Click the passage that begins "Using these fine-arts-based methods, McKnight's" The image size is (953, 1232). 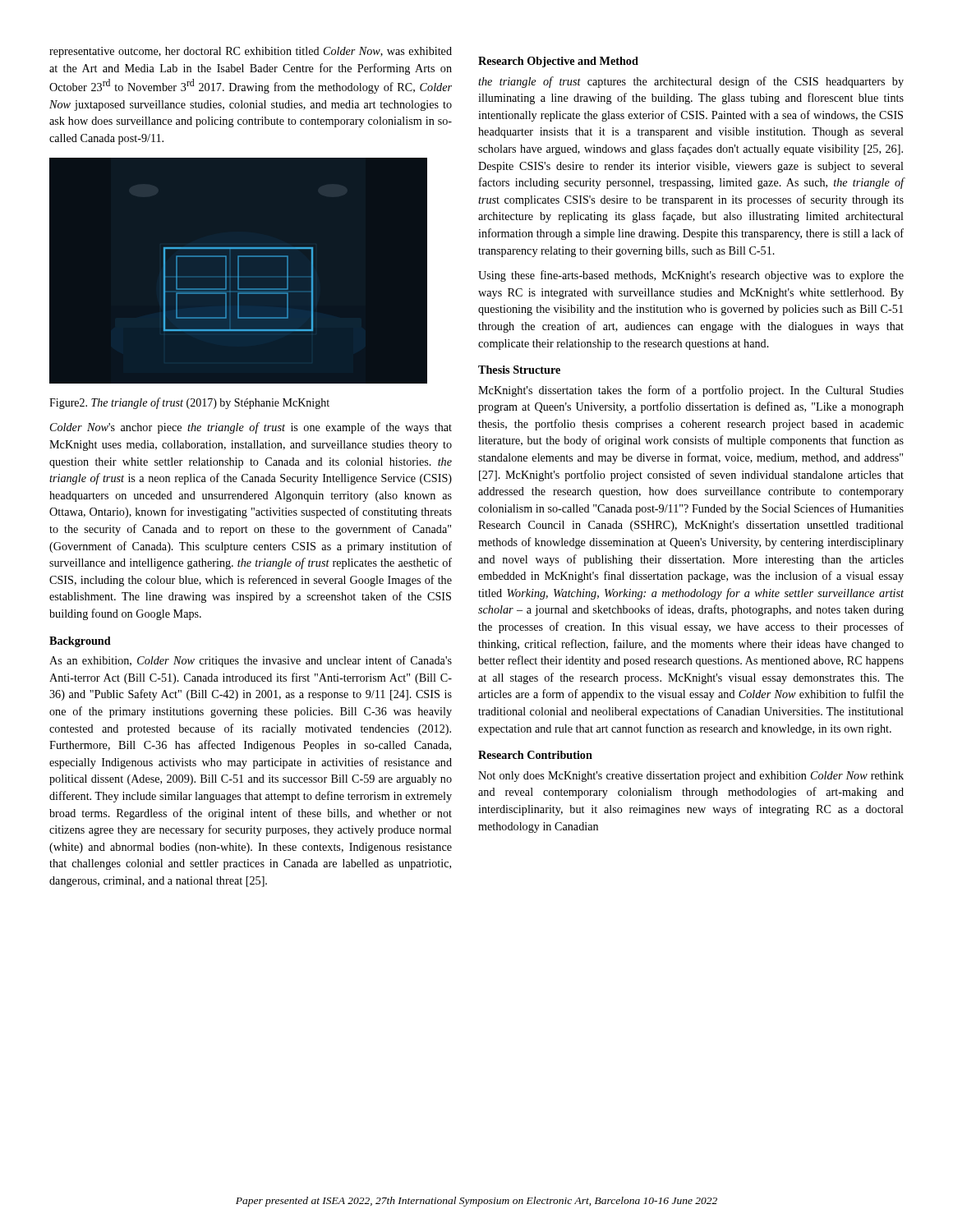(x=691, y=309)
